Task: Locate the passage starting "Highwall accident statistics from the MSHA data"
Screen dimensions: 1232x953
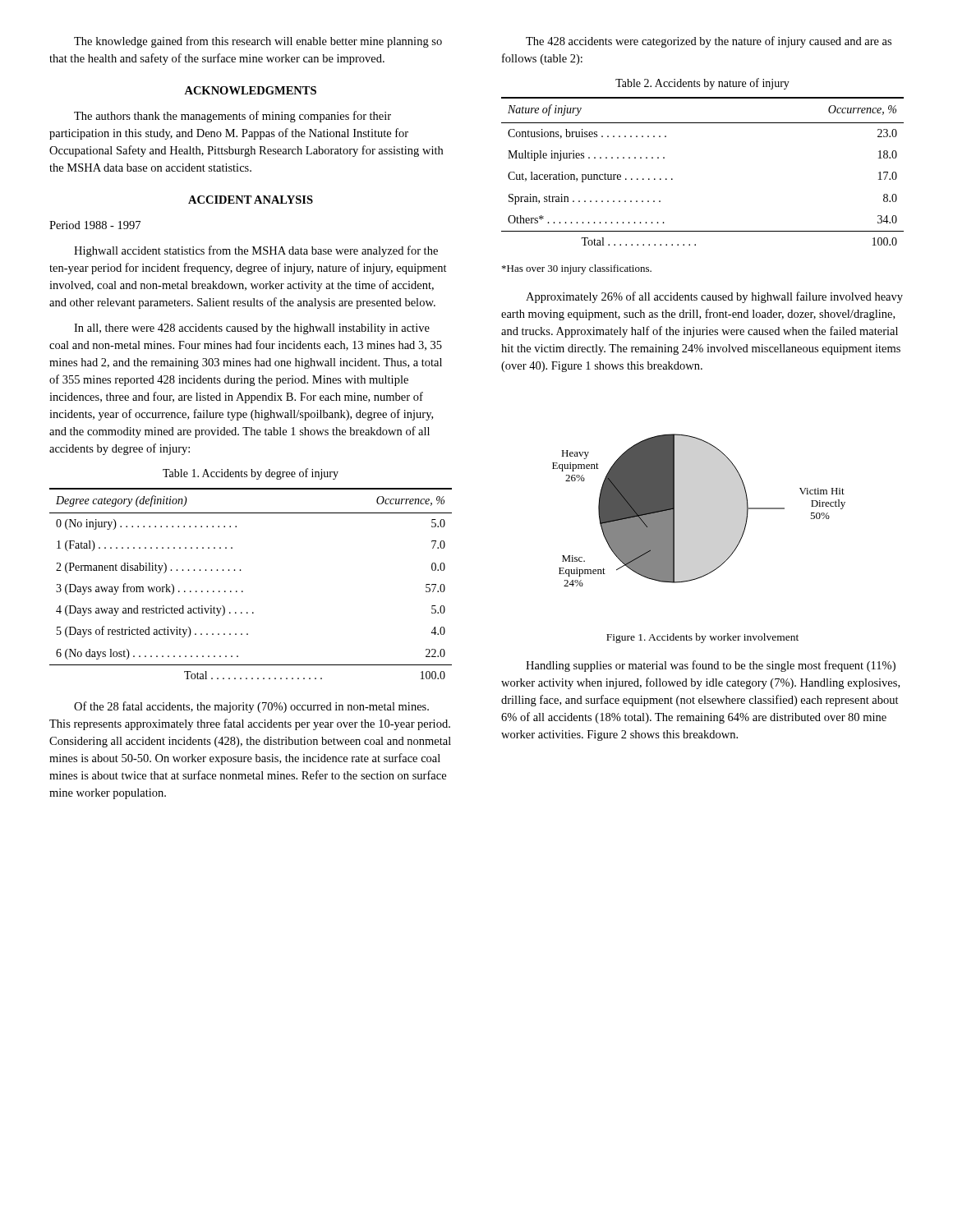Action: click(251, 350)
